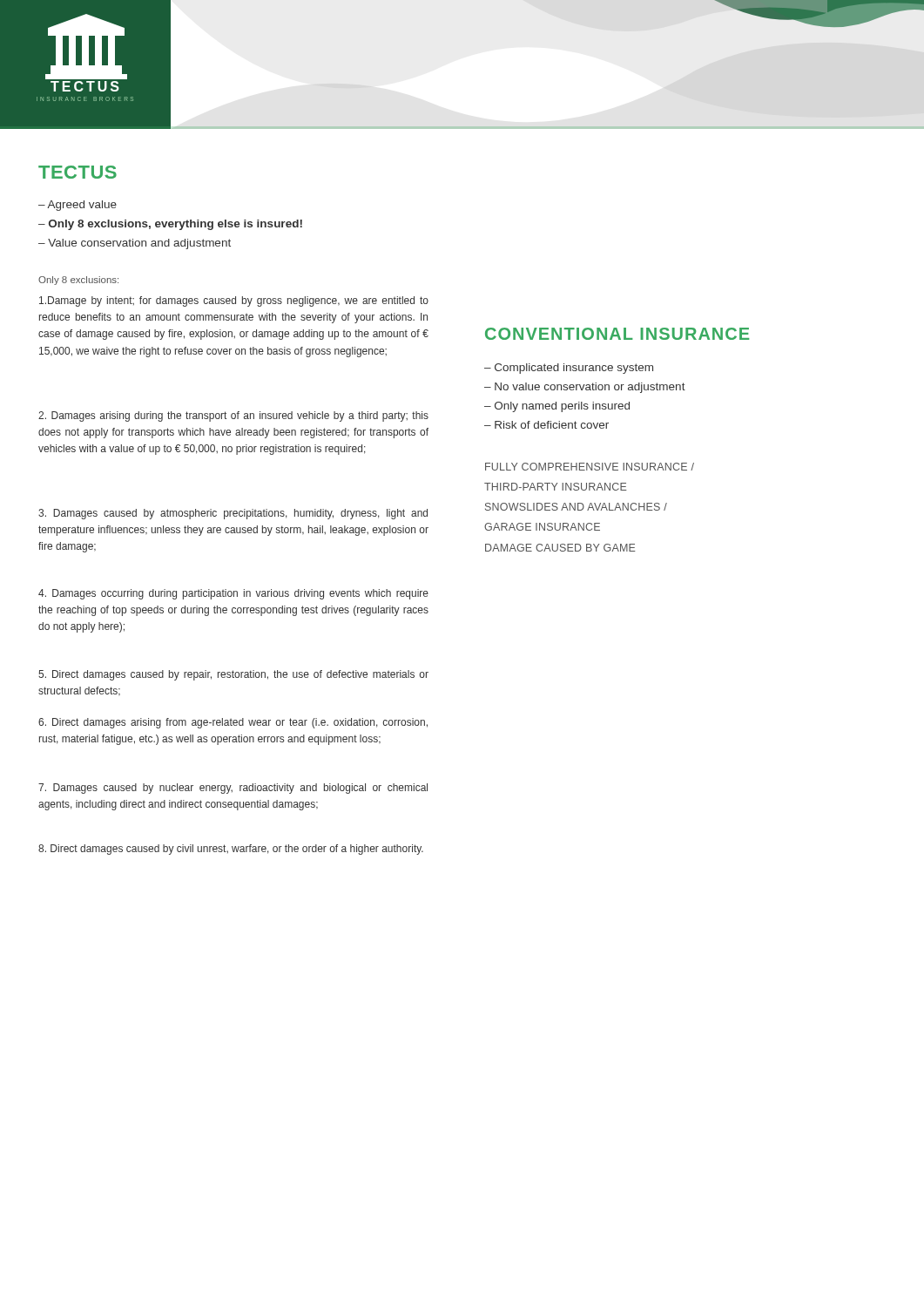Where does it say "– No value conservation or adjustment"?
Viewport: 924px width, 1307px height.
tap(585, 386)
